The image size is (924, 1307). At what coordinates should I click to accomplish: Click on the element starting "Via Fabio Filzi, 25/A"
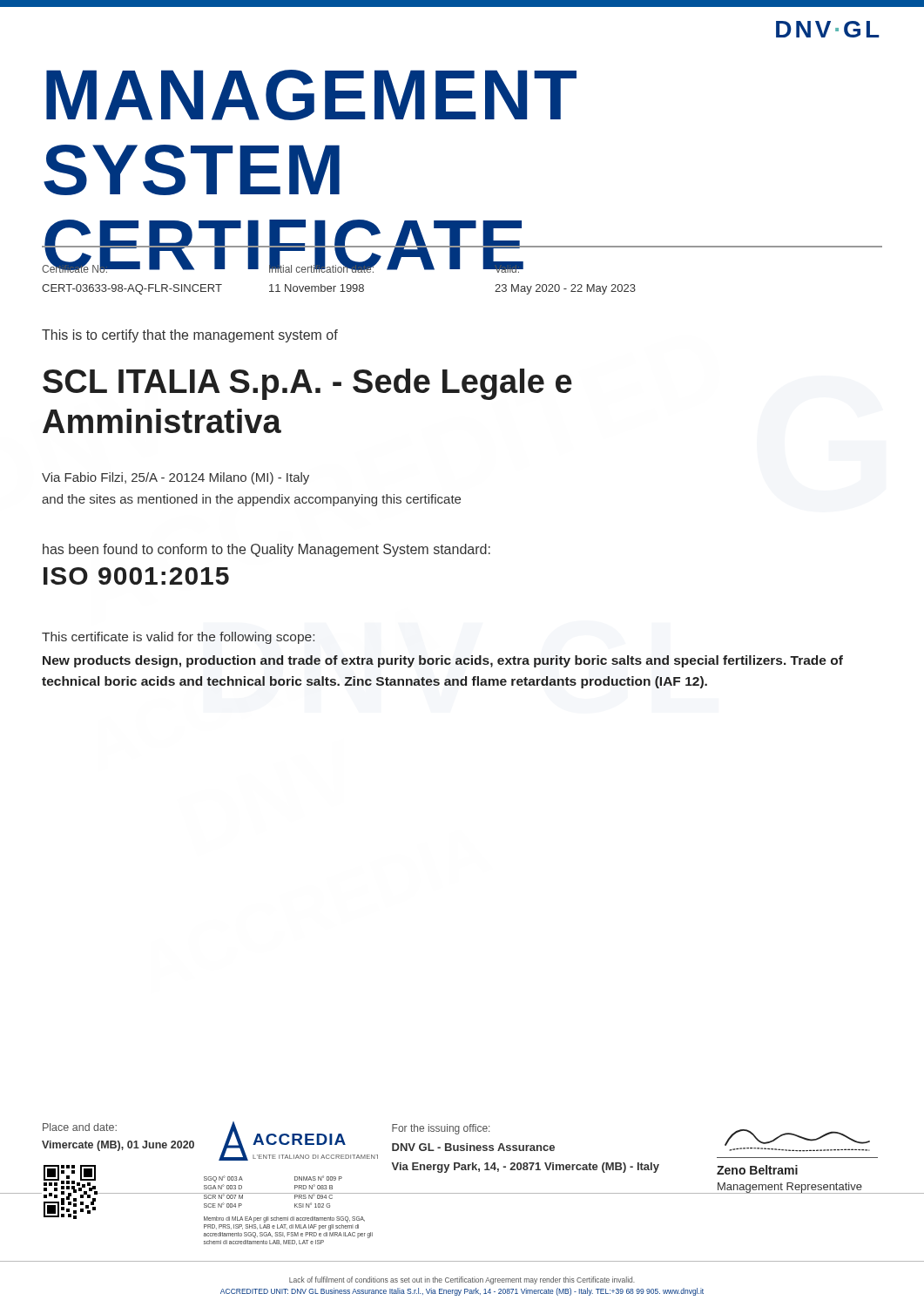(x=252, y=488)
